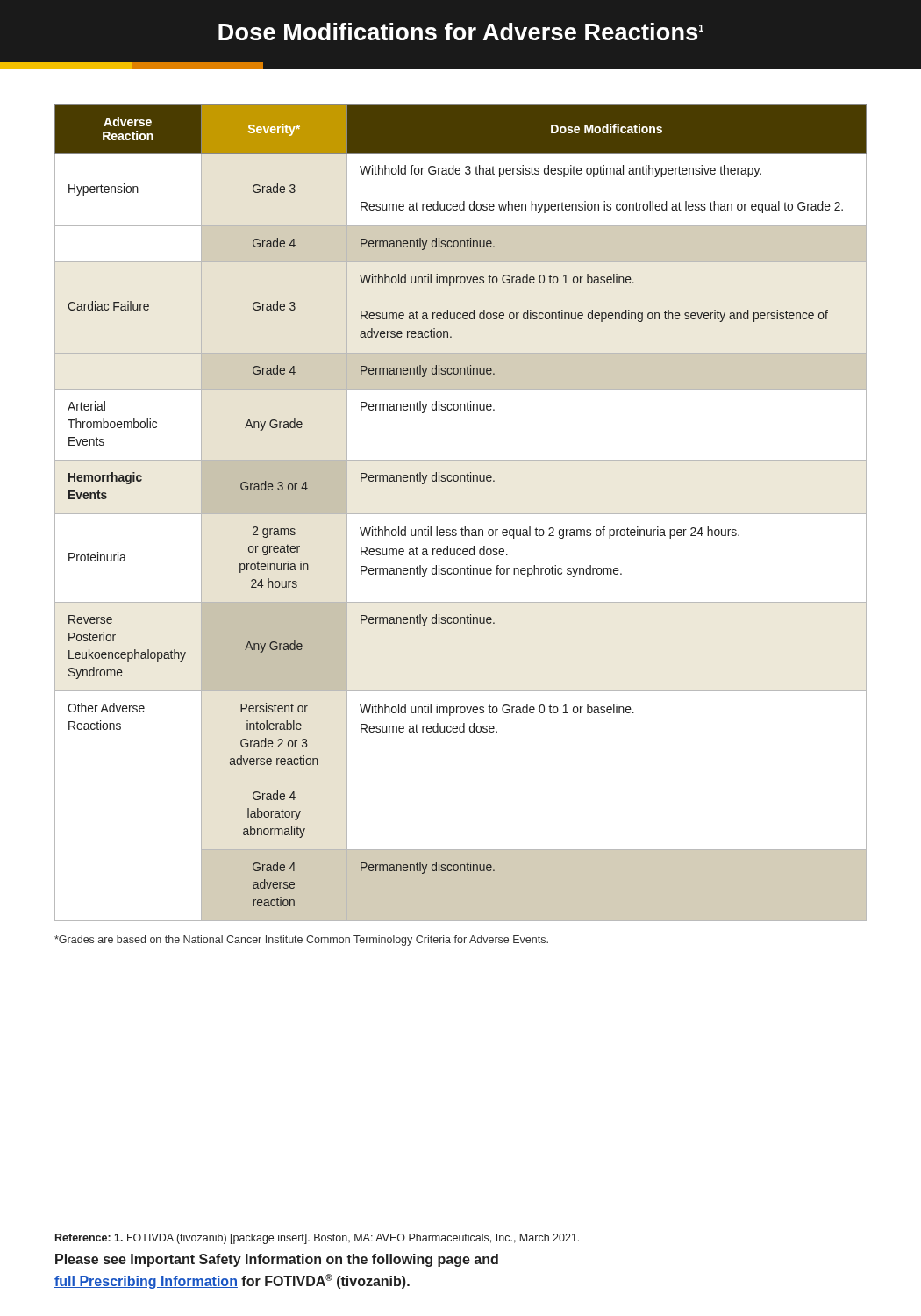921x1316 pixels.
Task: Locate the footnote that says "Grades are based on the"
Action: pyautogui.click(x=302, y=939)
